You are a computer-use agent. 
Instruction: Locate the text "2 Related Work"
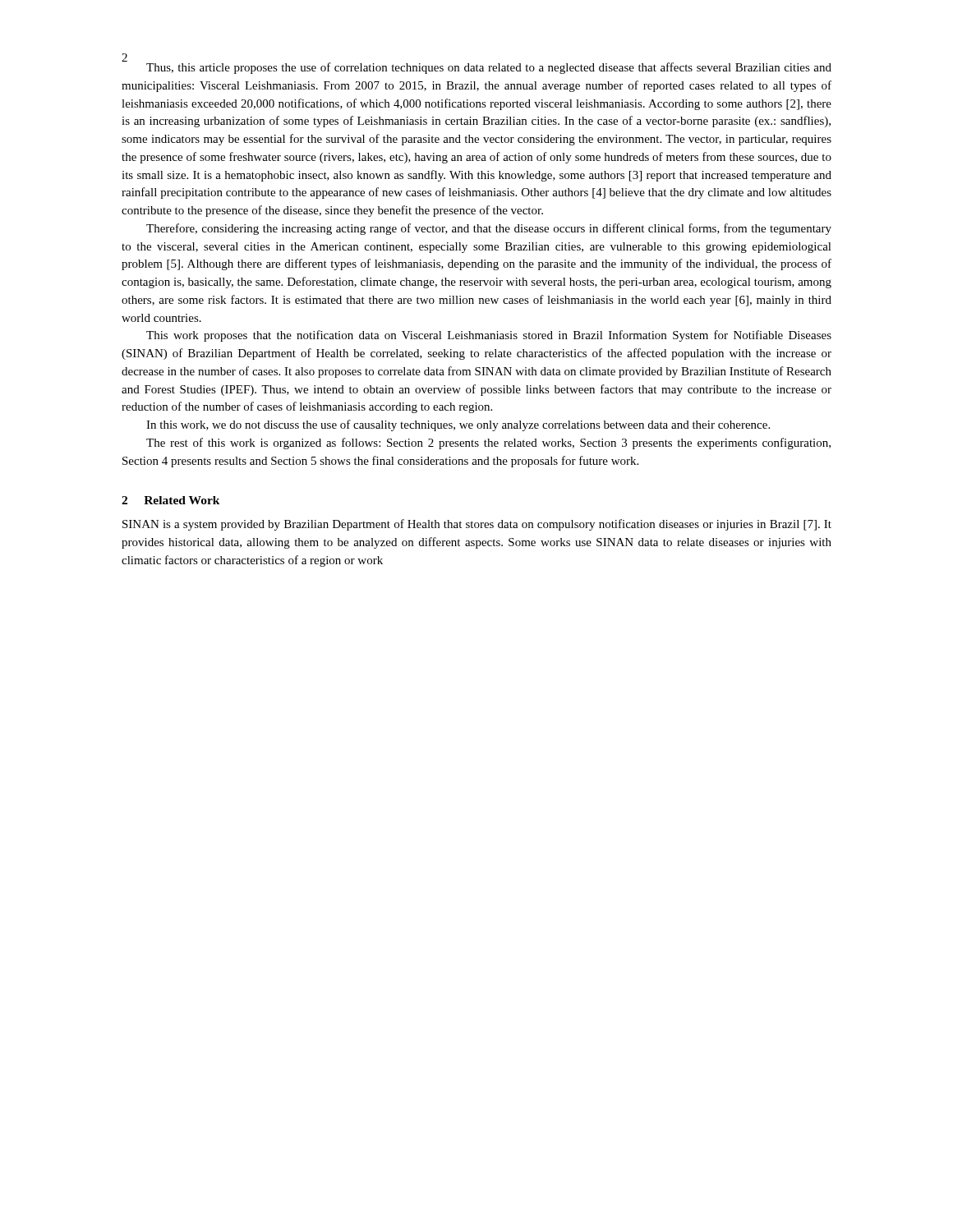click(171, 500)
